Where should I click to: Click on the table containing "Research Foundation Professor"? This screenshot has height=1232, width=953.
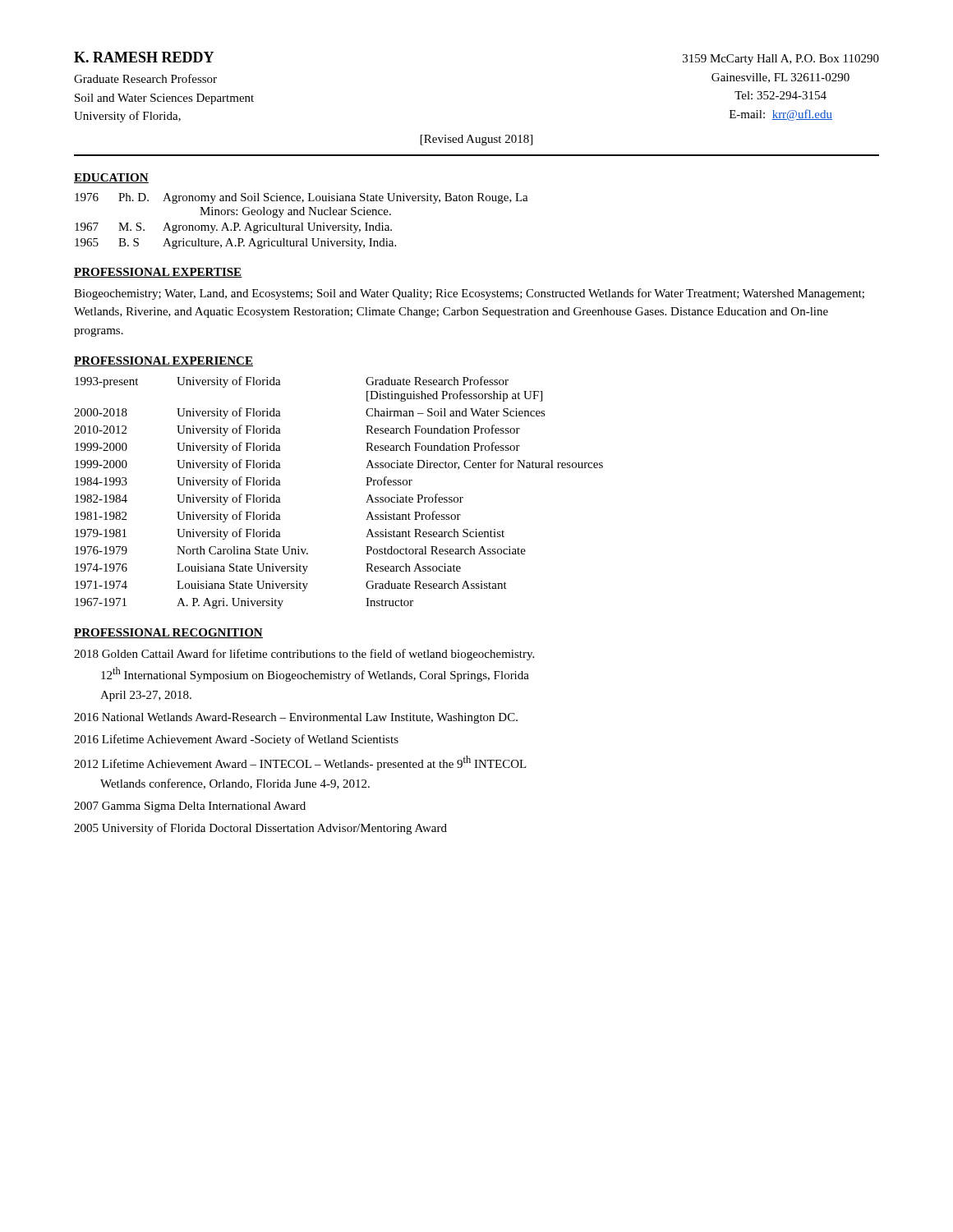(x=476, y=492)
